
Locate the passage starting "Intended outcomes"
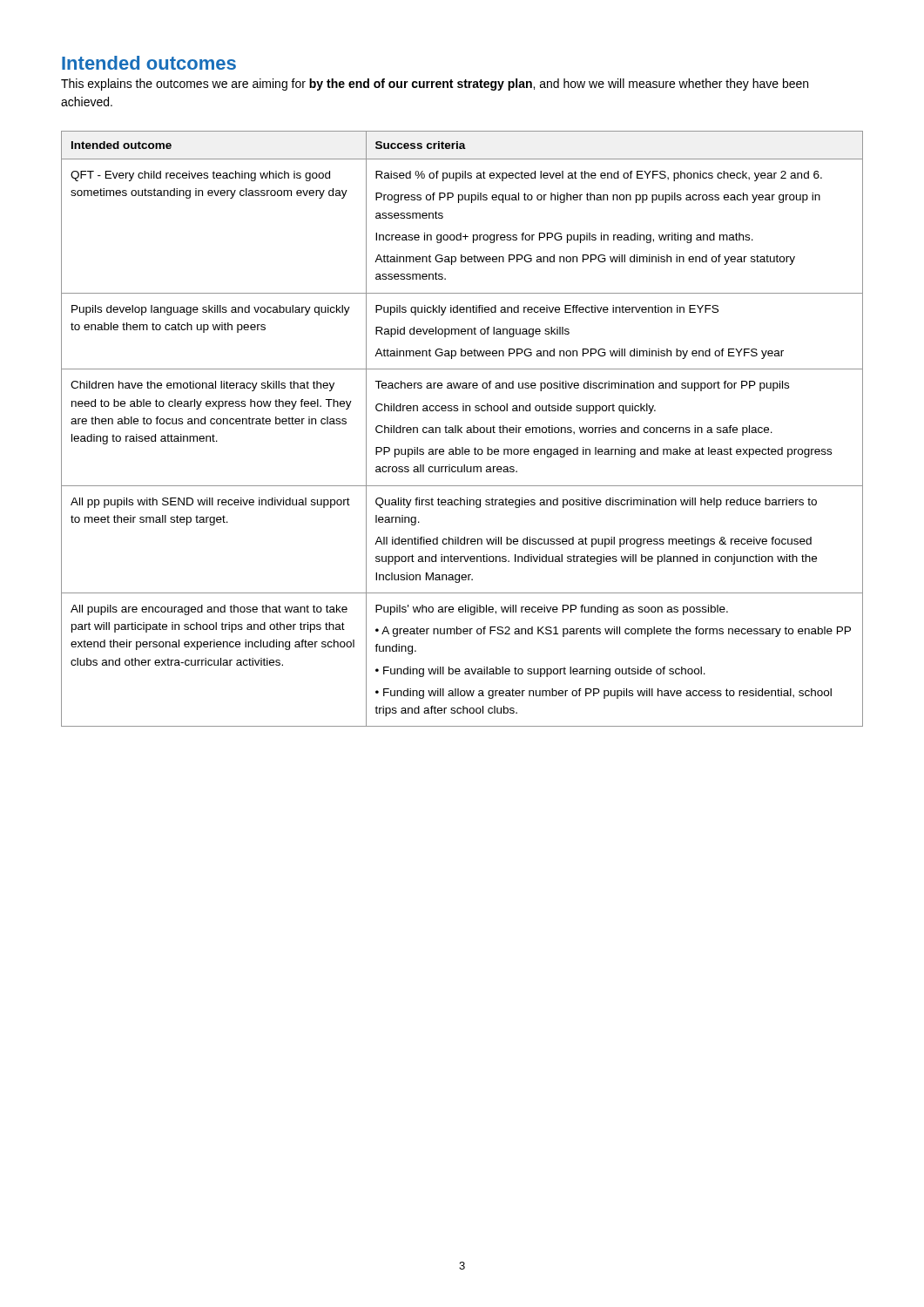coord(149,63)
